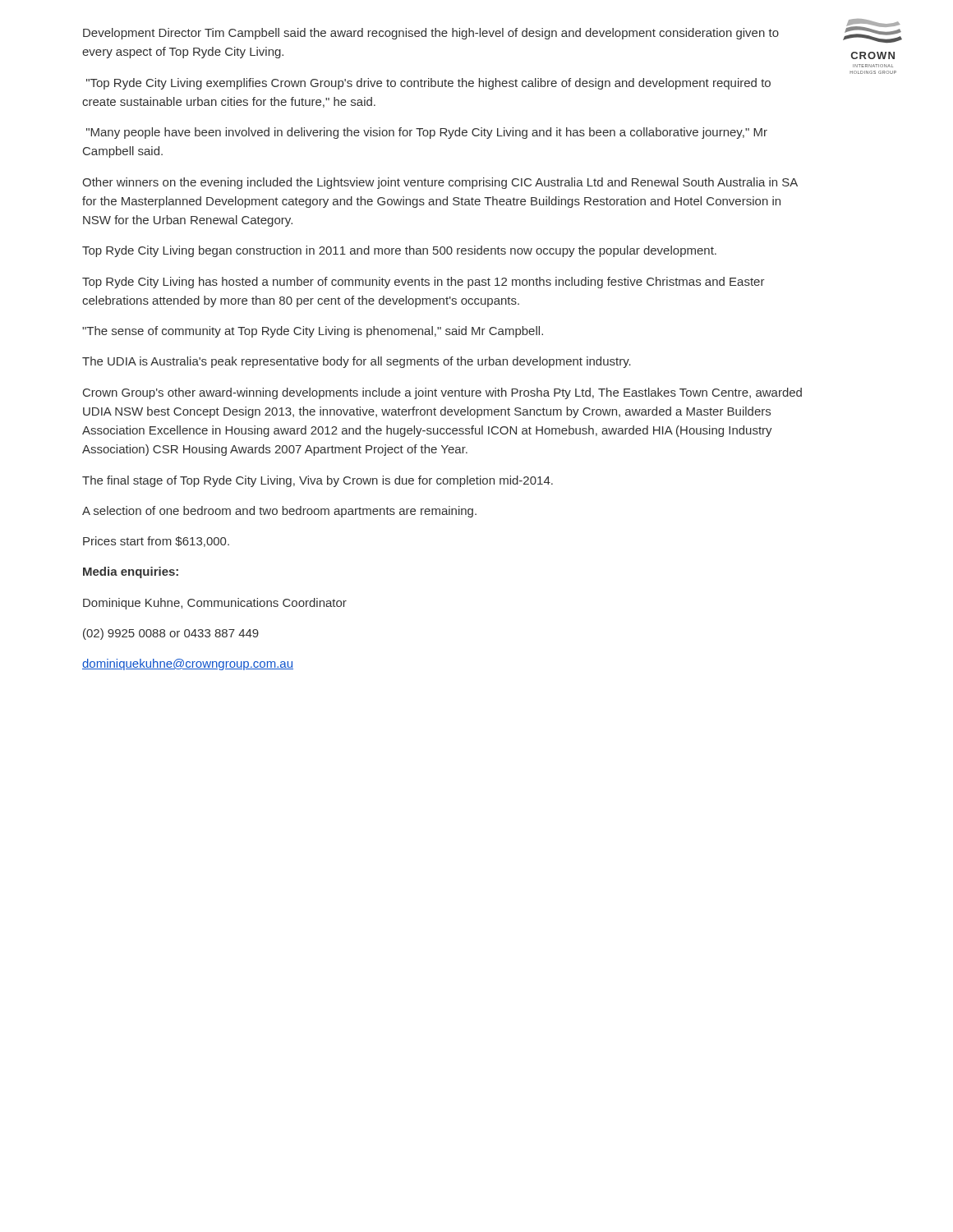
Task: Click on the text block containing "Development Director Tim Campbell said the"
Action: [x=430, y=42]
